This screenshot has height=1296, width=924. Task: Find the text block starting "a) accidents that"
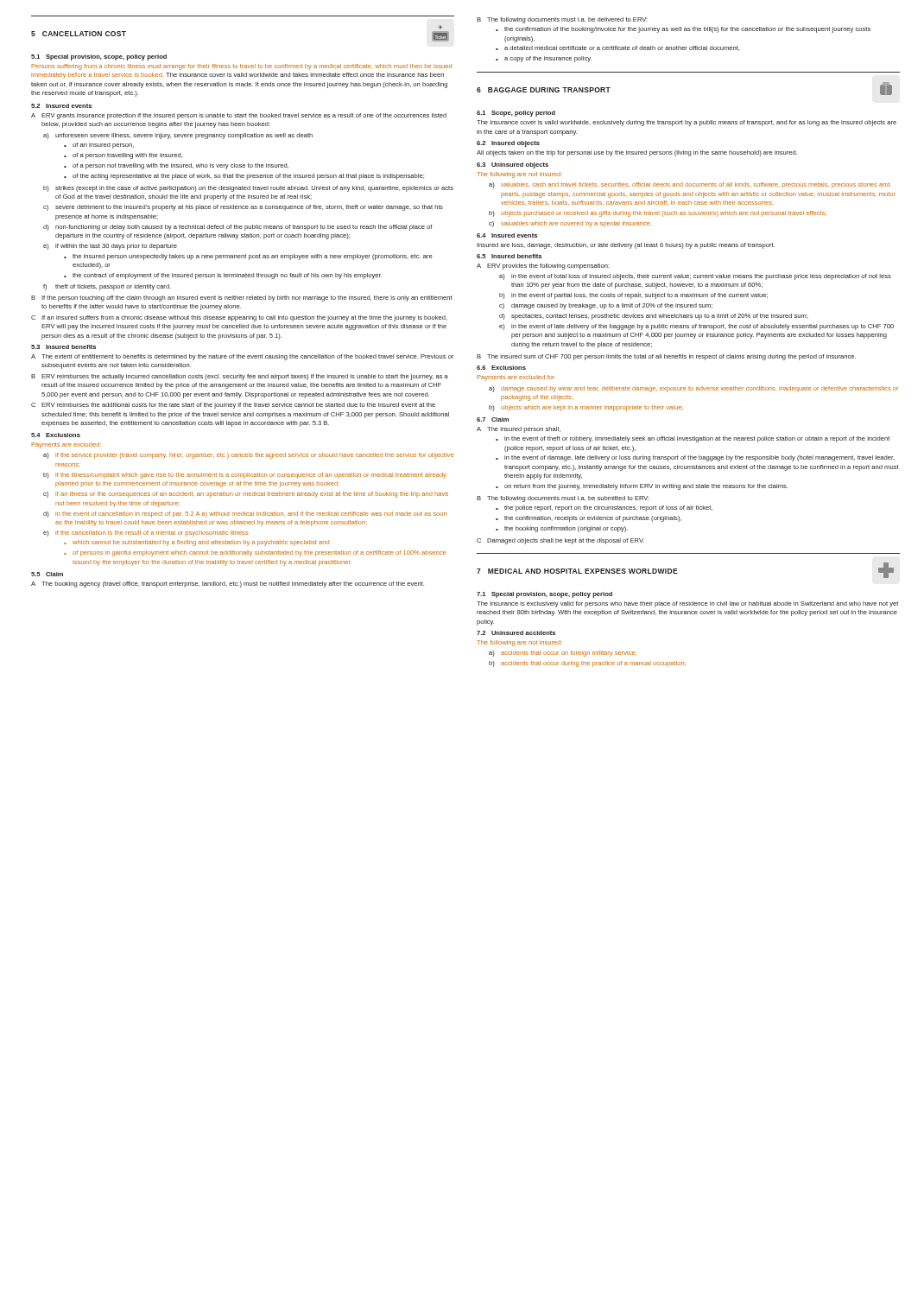click(688, 654)
